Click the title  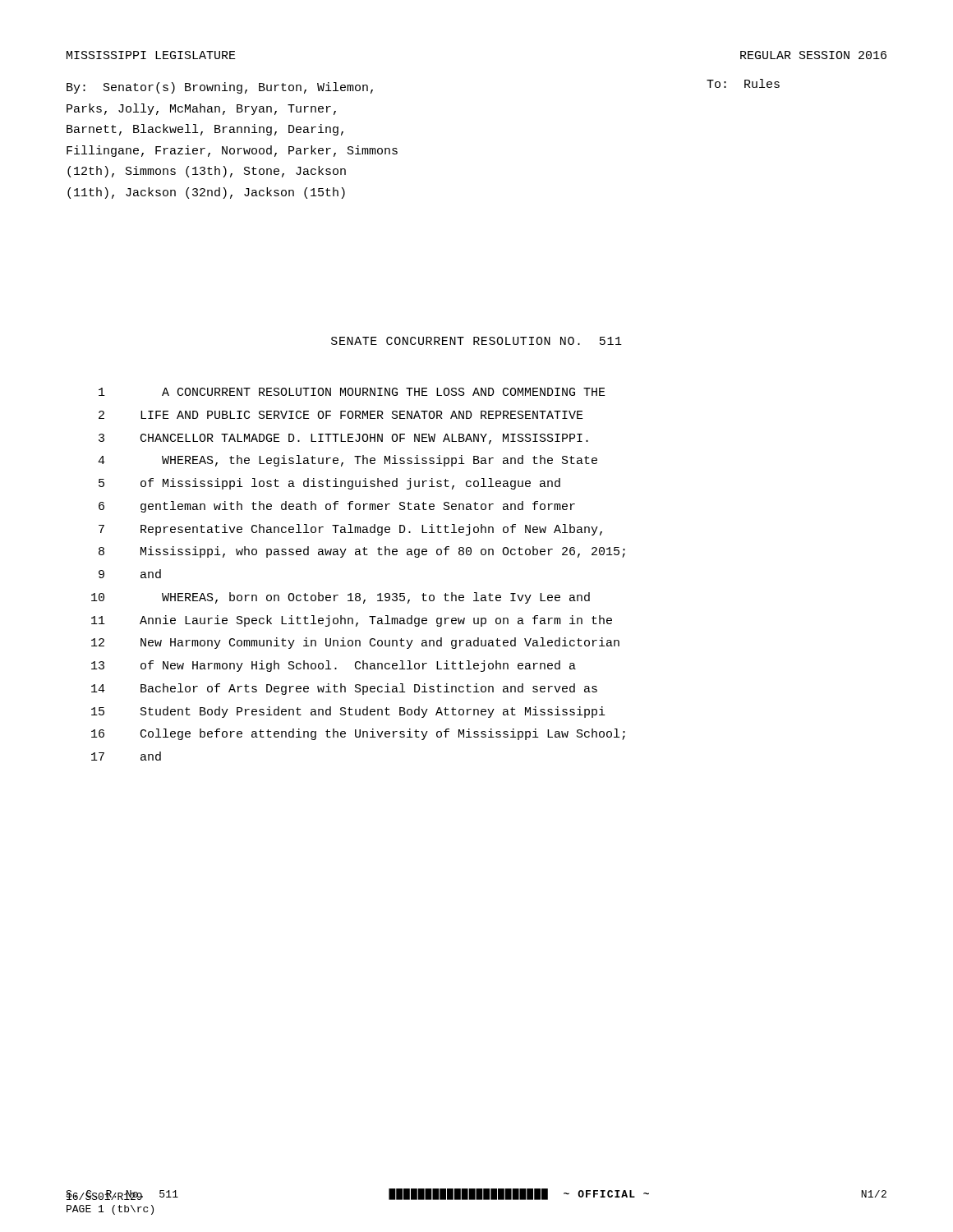[476, 342]
